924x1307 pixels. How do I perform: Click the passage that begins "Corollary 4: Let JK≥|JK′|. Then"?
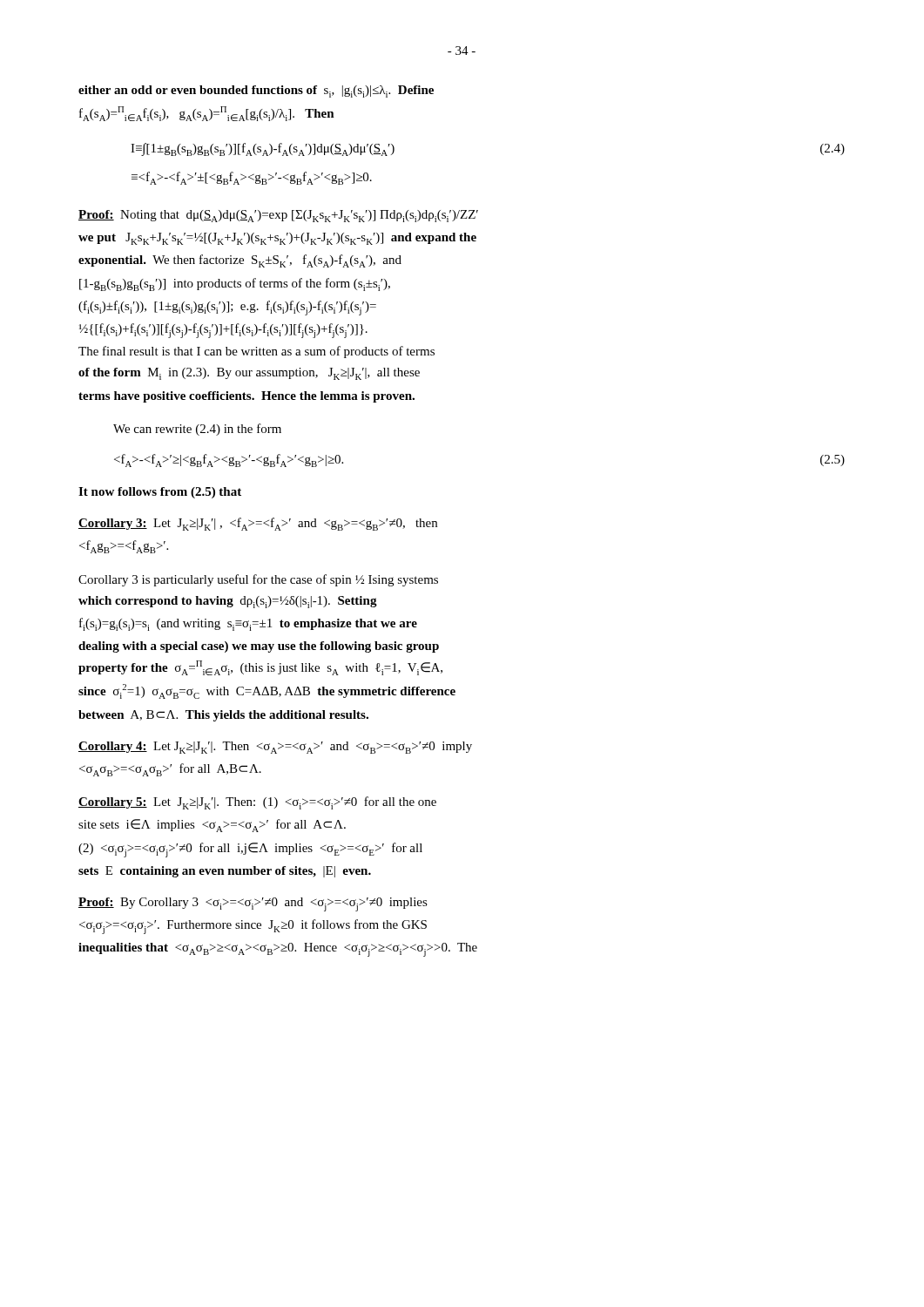pos(275,758)
